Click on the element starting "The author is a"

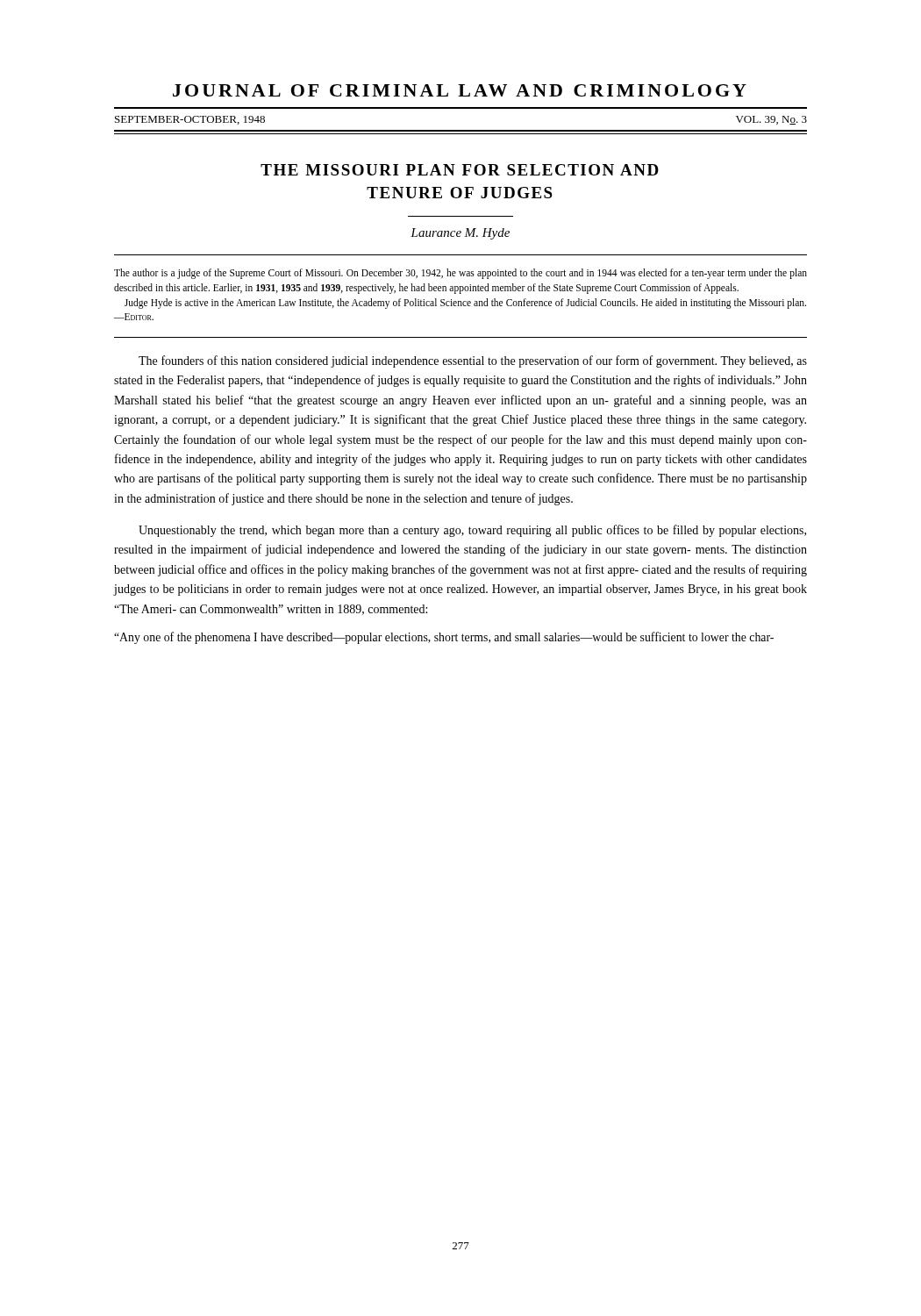point(460,295)
